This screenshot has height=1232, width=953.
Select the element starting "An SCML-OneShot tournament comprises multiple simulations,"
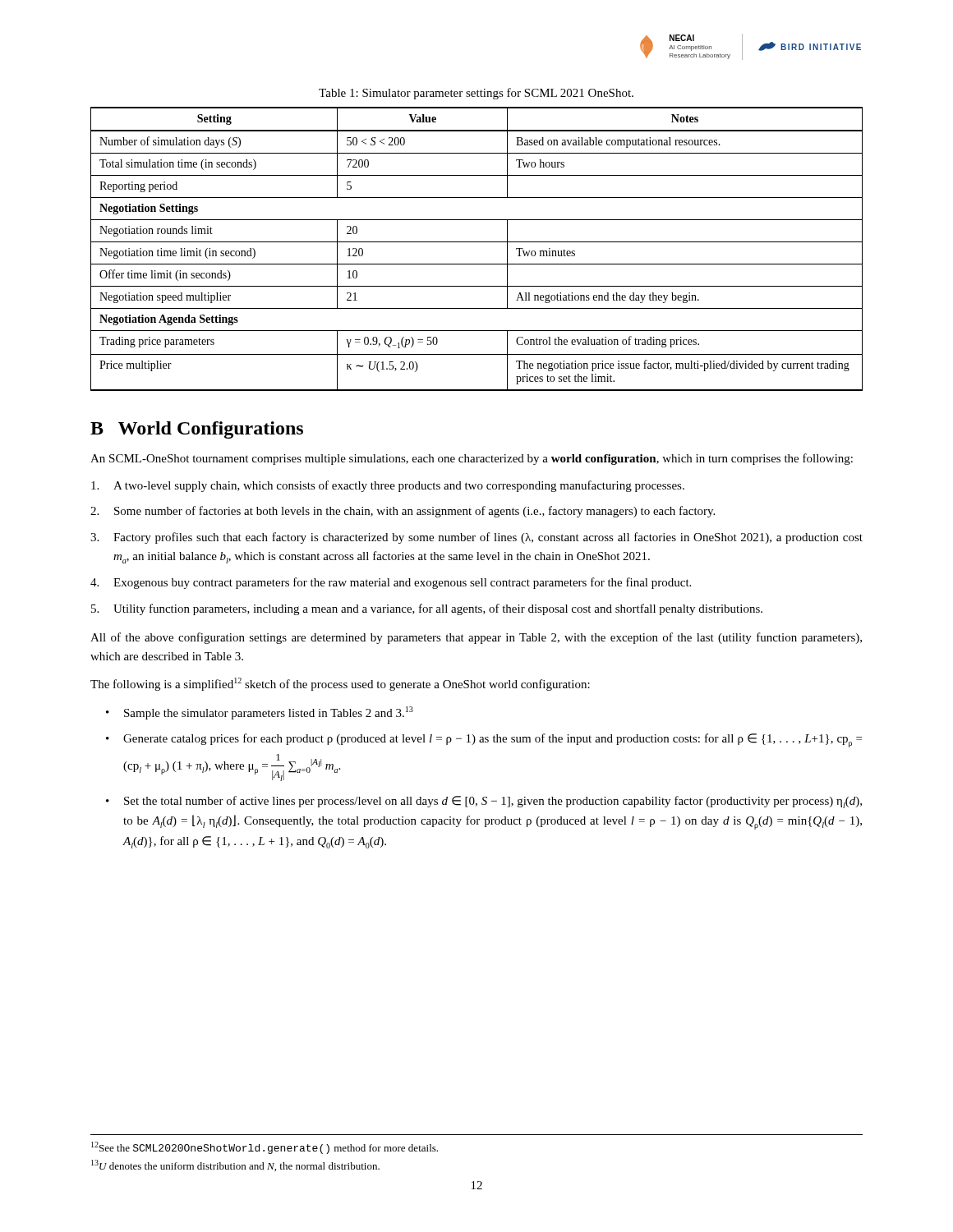pos(472,458)
